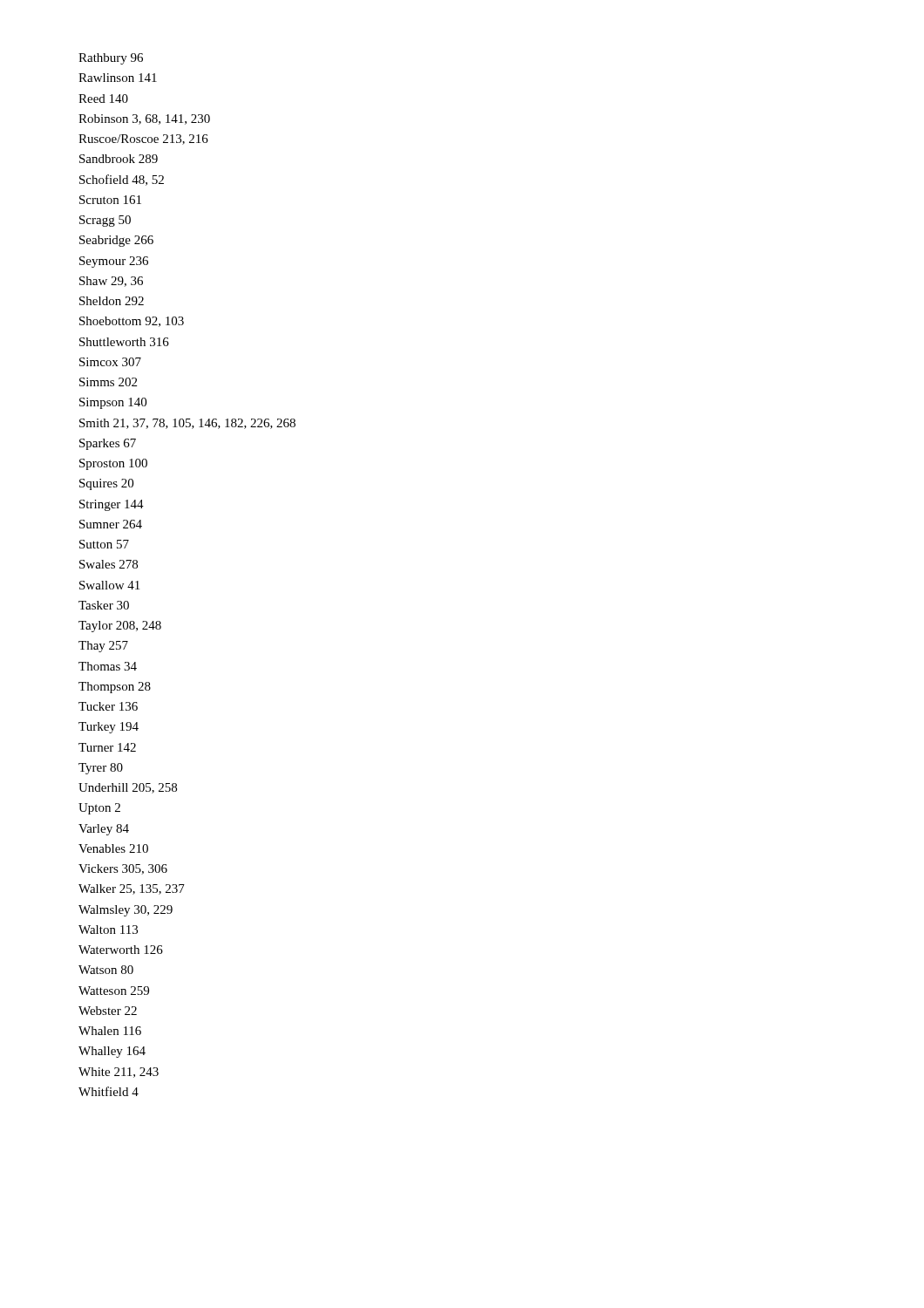924x1308 pixels.
Task: Navigate to the text block starting "Whalley 164"
Action: tap(112, 1051)
